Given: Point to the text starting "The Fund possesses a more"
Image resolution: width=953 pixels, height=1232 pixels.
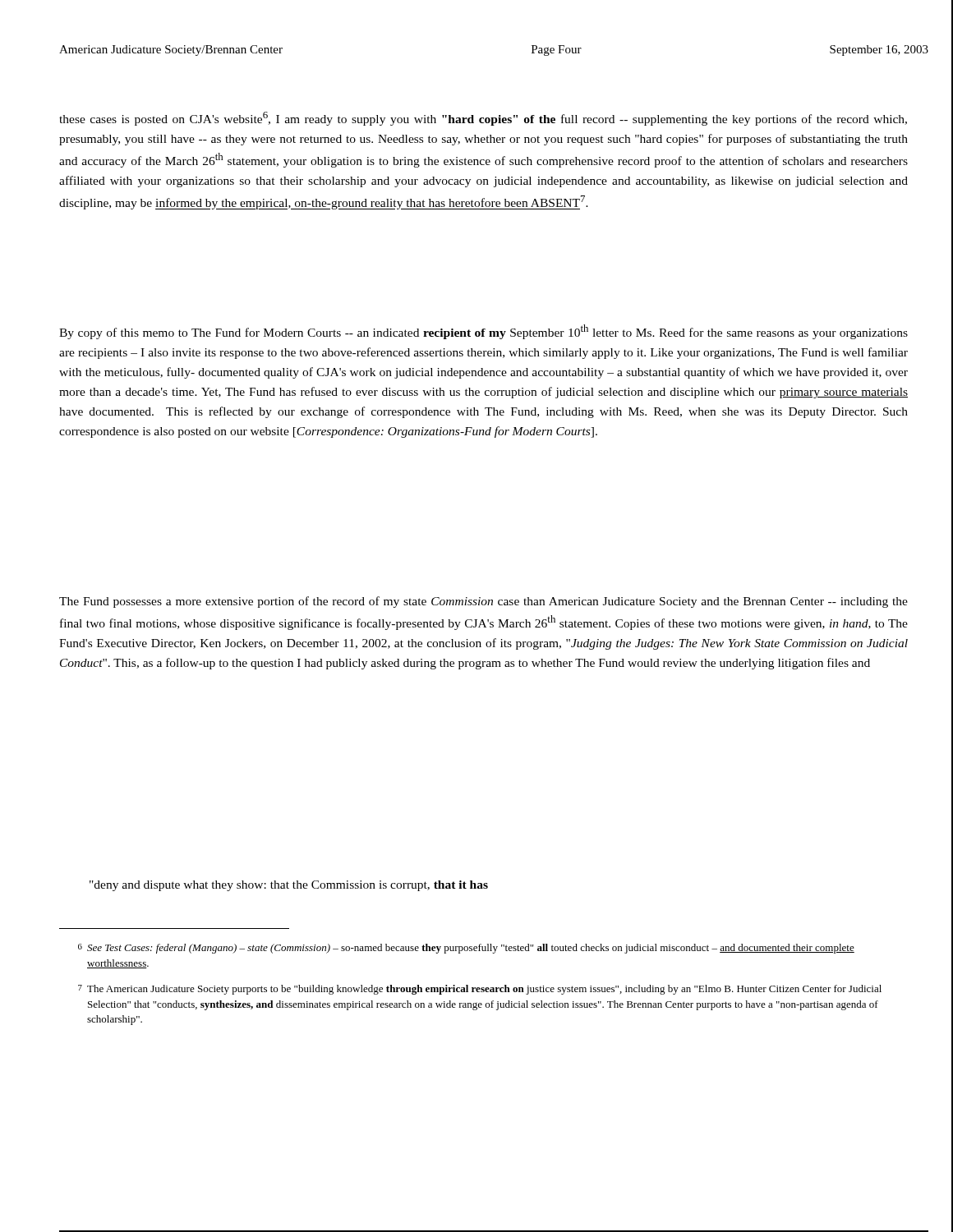Looking at the screenshot, I should pos(484,632).
